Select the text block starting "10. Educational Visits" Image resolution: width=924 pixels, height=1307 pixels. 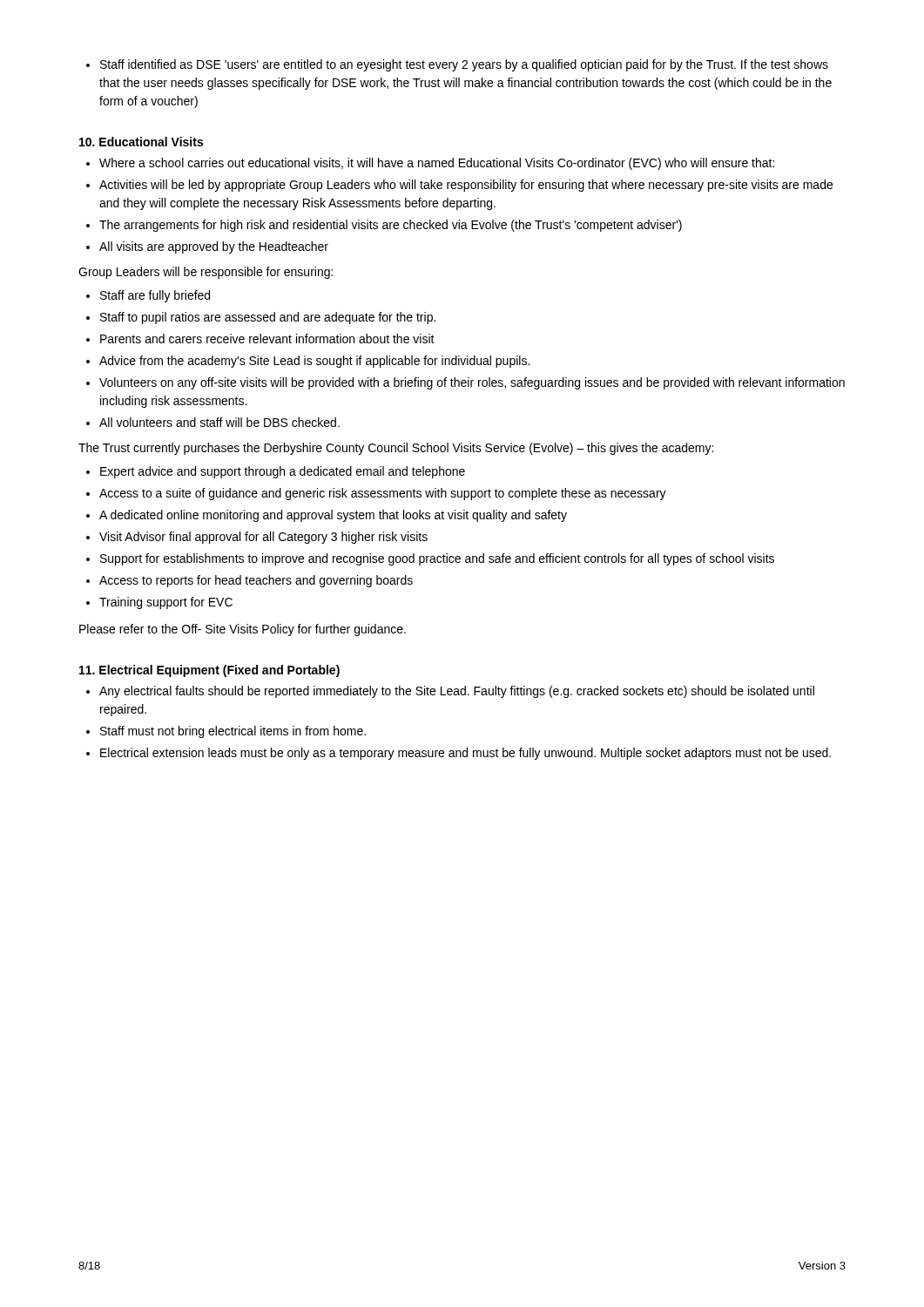pyautogui.click(x=141, y=142)
